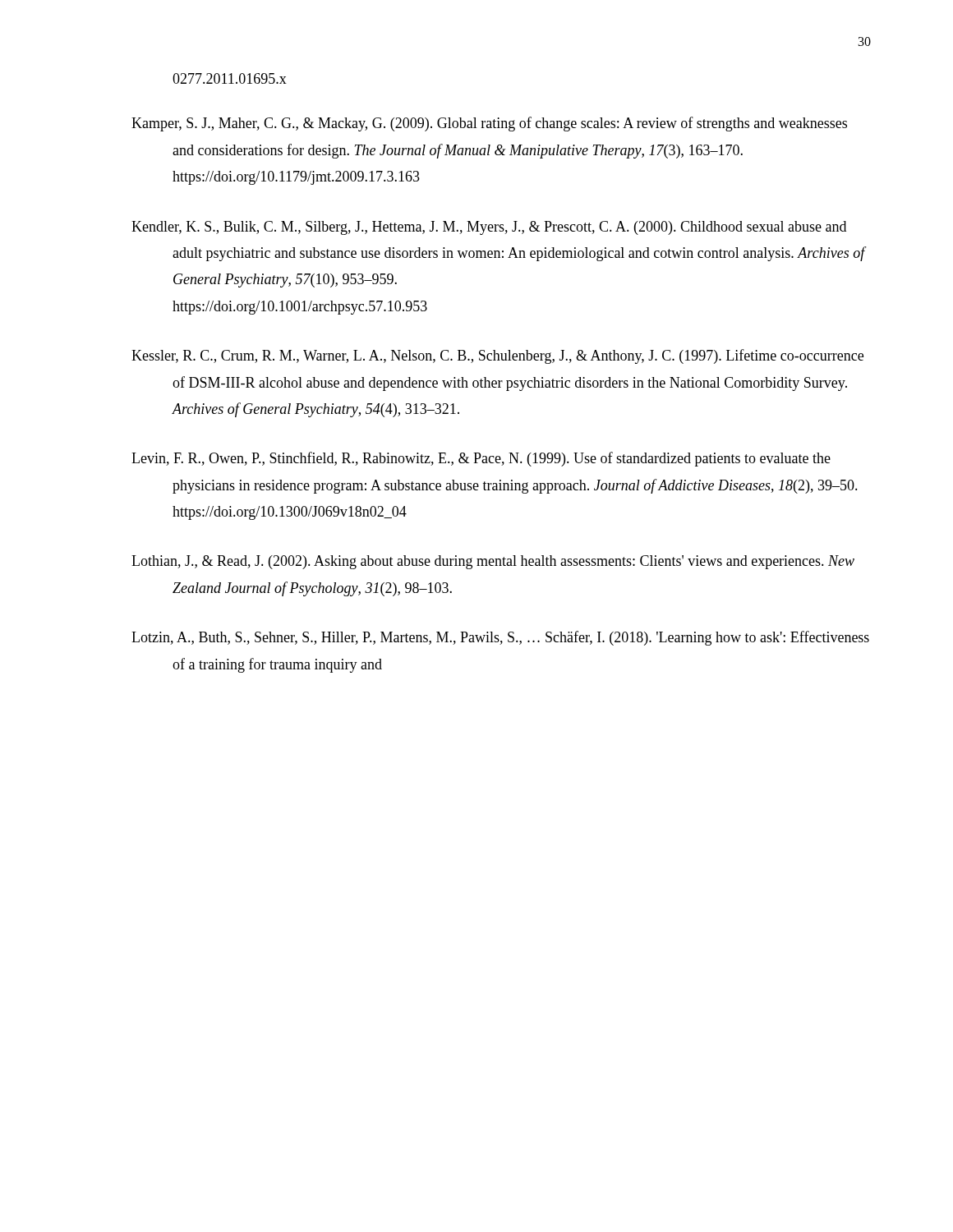The height and width of the screenshot is (1232, 953).
Task: Where is the passage that starts "Kamper, S. J.,"?
Action: click(501, 150)
